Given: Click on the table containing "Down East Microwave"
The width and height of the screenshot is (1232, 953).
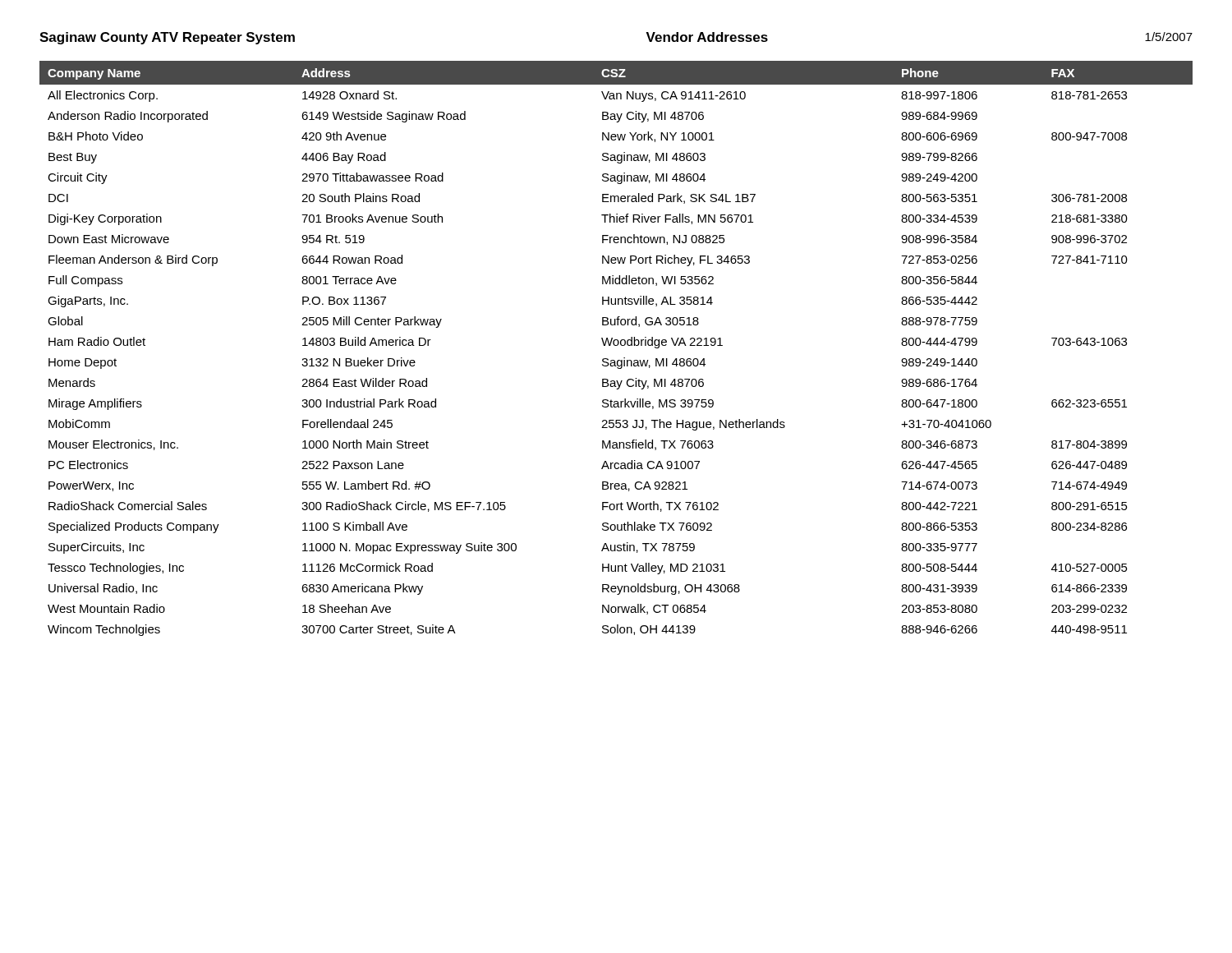Looking at the screenshot, I should tap(616, 350).
